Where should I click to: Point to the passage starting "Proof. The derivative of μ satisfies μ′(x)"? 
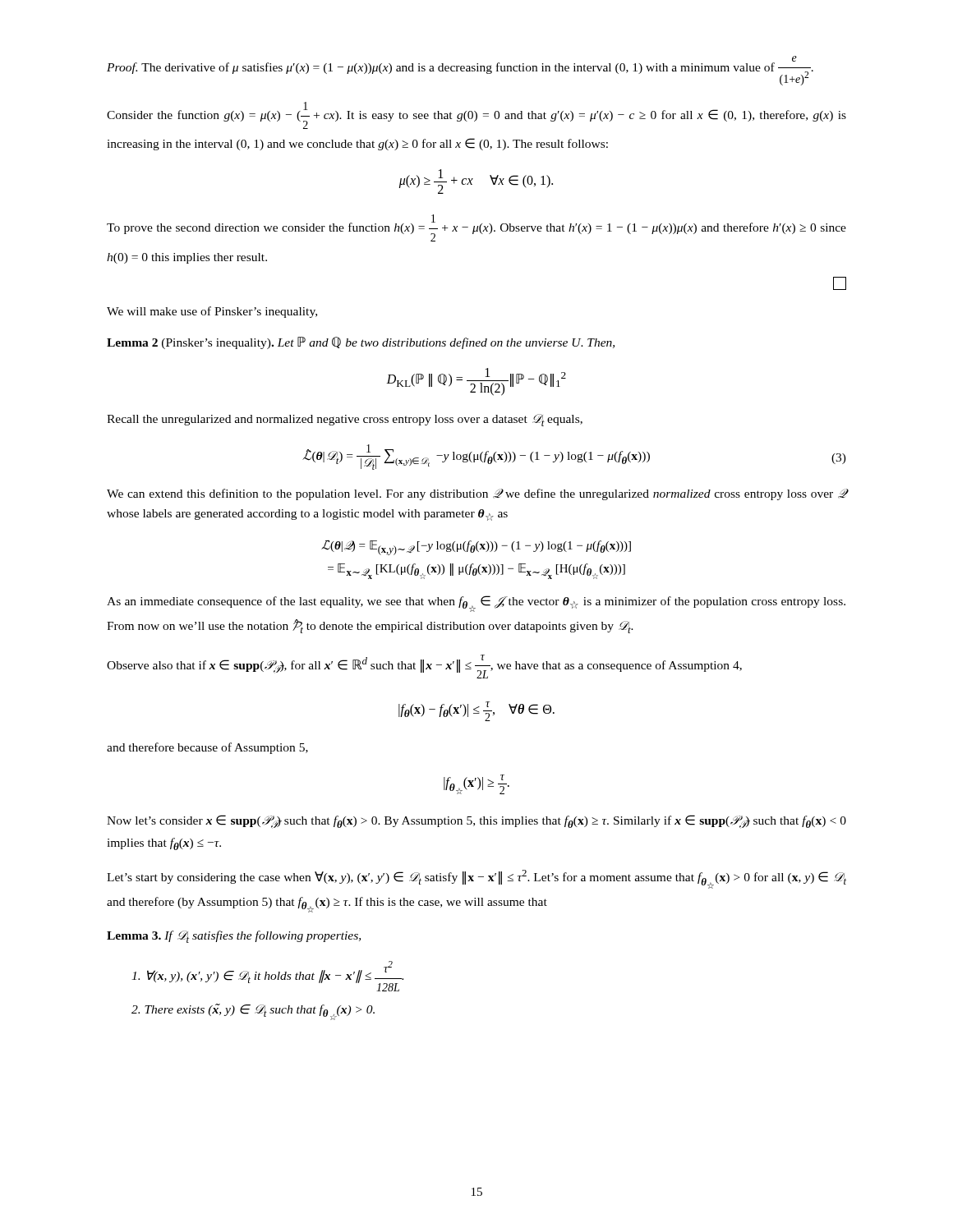point(476,69)
